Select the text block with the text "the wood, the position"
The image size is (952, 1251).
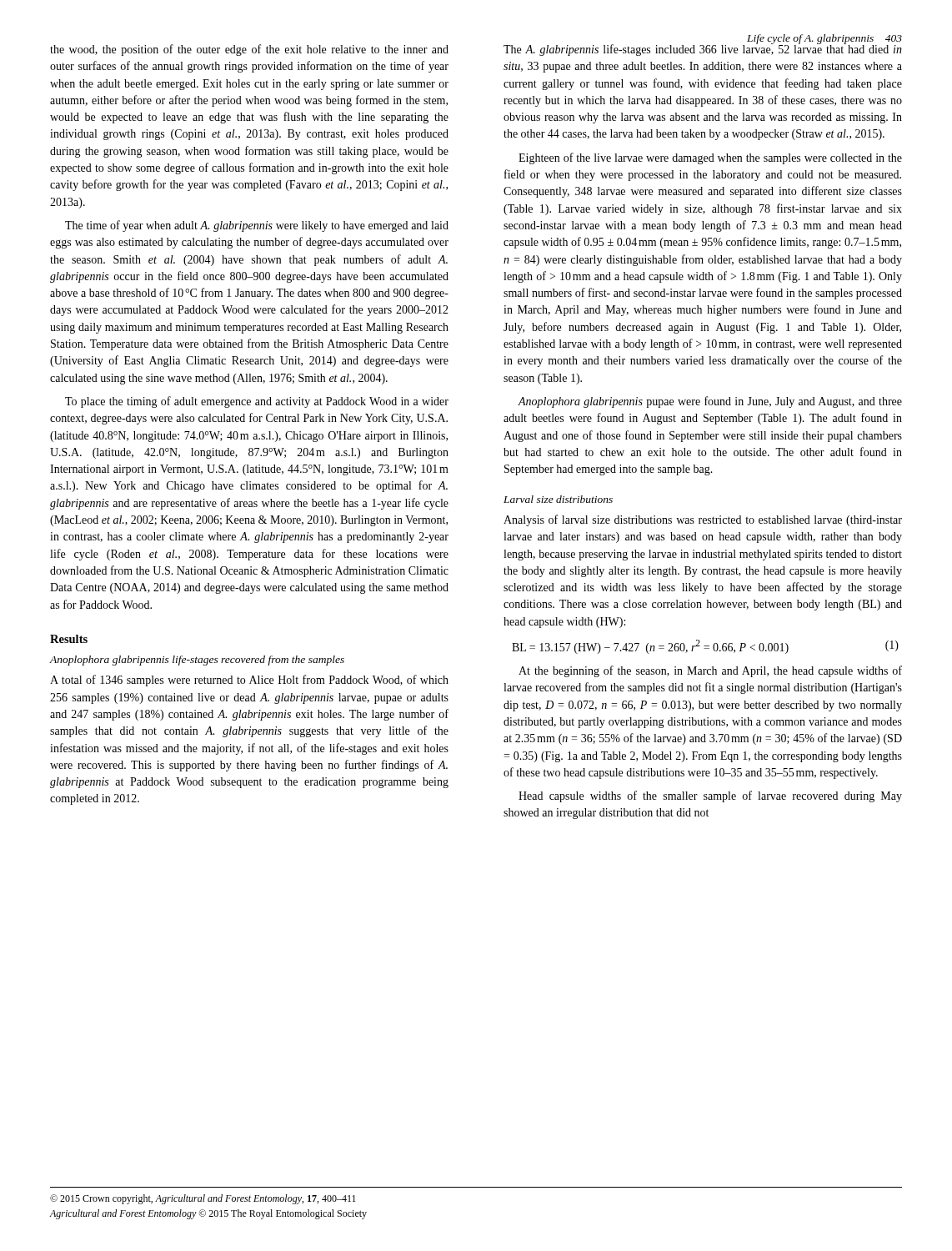(x=249, y=126)
